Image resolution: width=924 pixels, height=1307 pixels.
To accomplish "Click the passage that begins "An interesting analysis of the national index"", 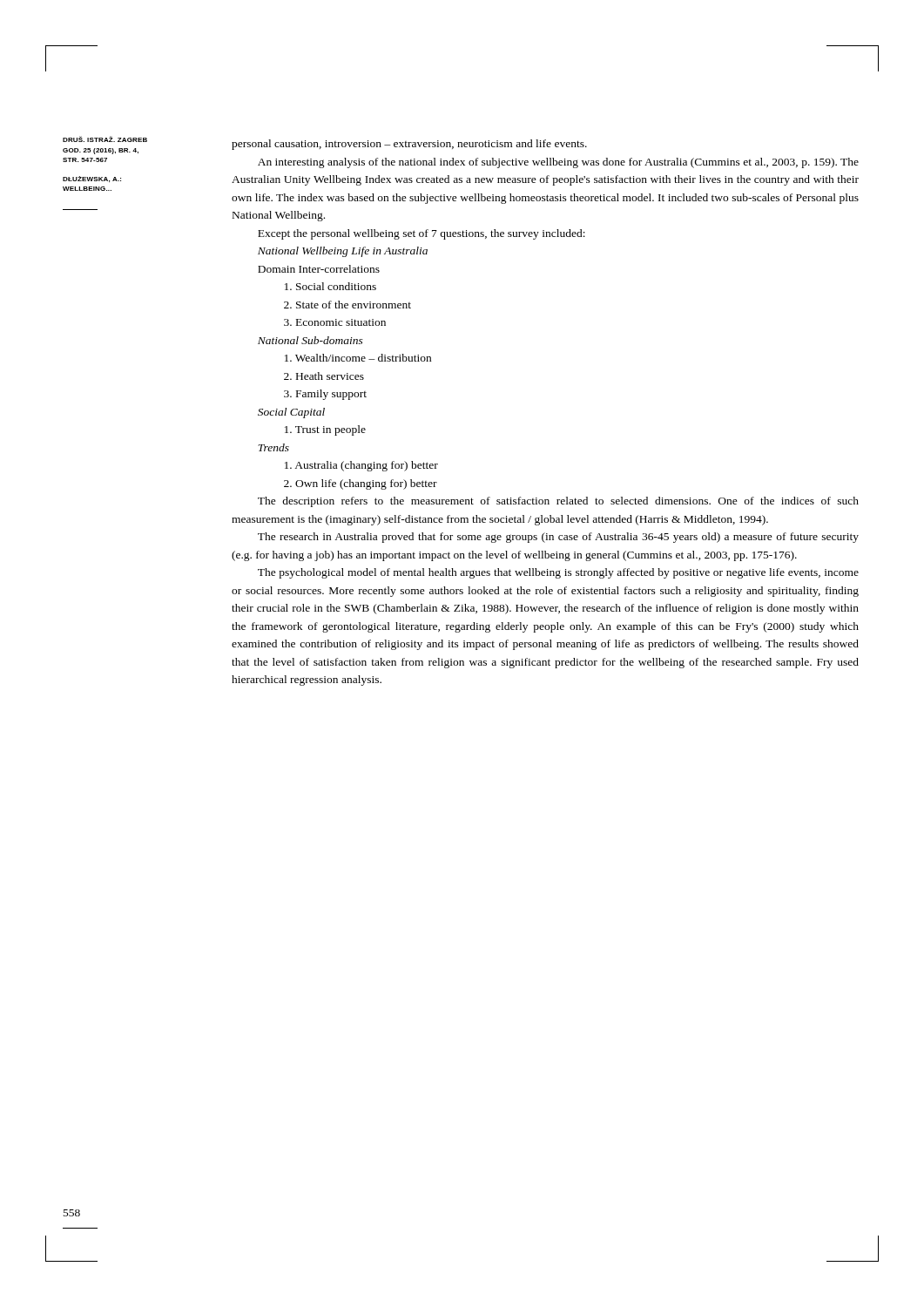I will [545, 189].
